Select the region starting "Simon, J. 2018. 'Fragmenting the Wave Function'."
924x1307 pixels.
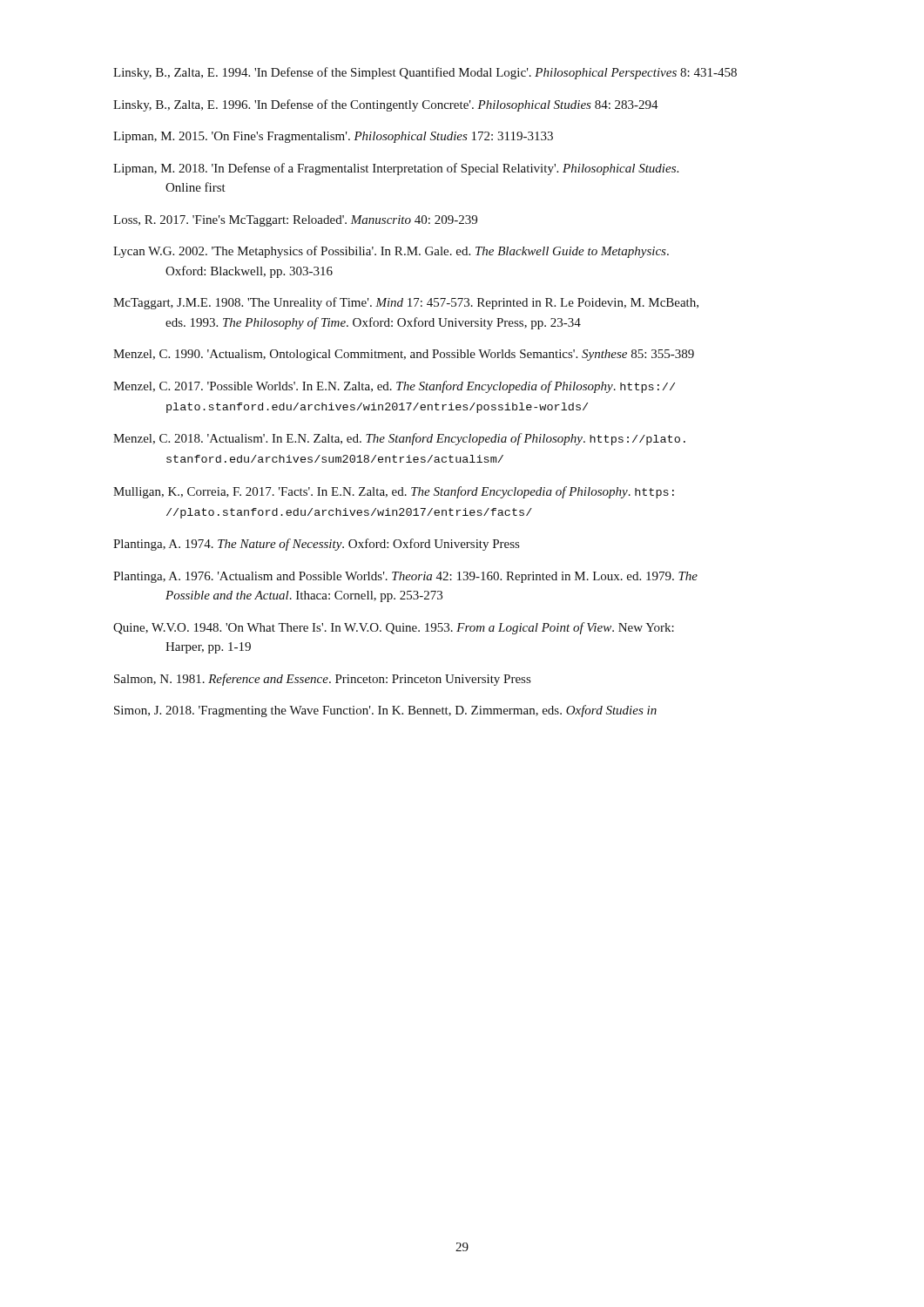point(385,710)
